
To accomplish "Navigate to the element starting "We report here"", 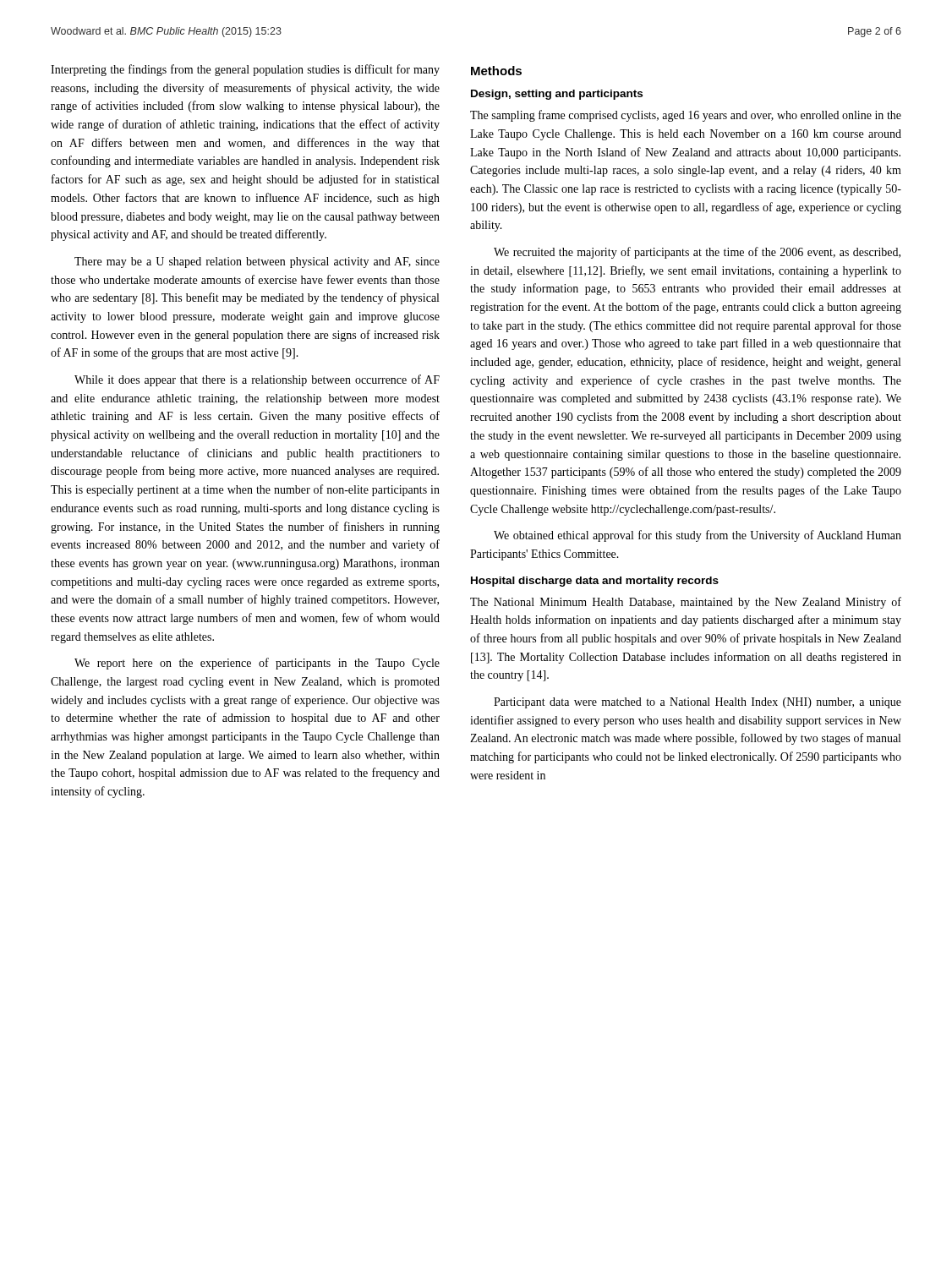I will 245,728.
